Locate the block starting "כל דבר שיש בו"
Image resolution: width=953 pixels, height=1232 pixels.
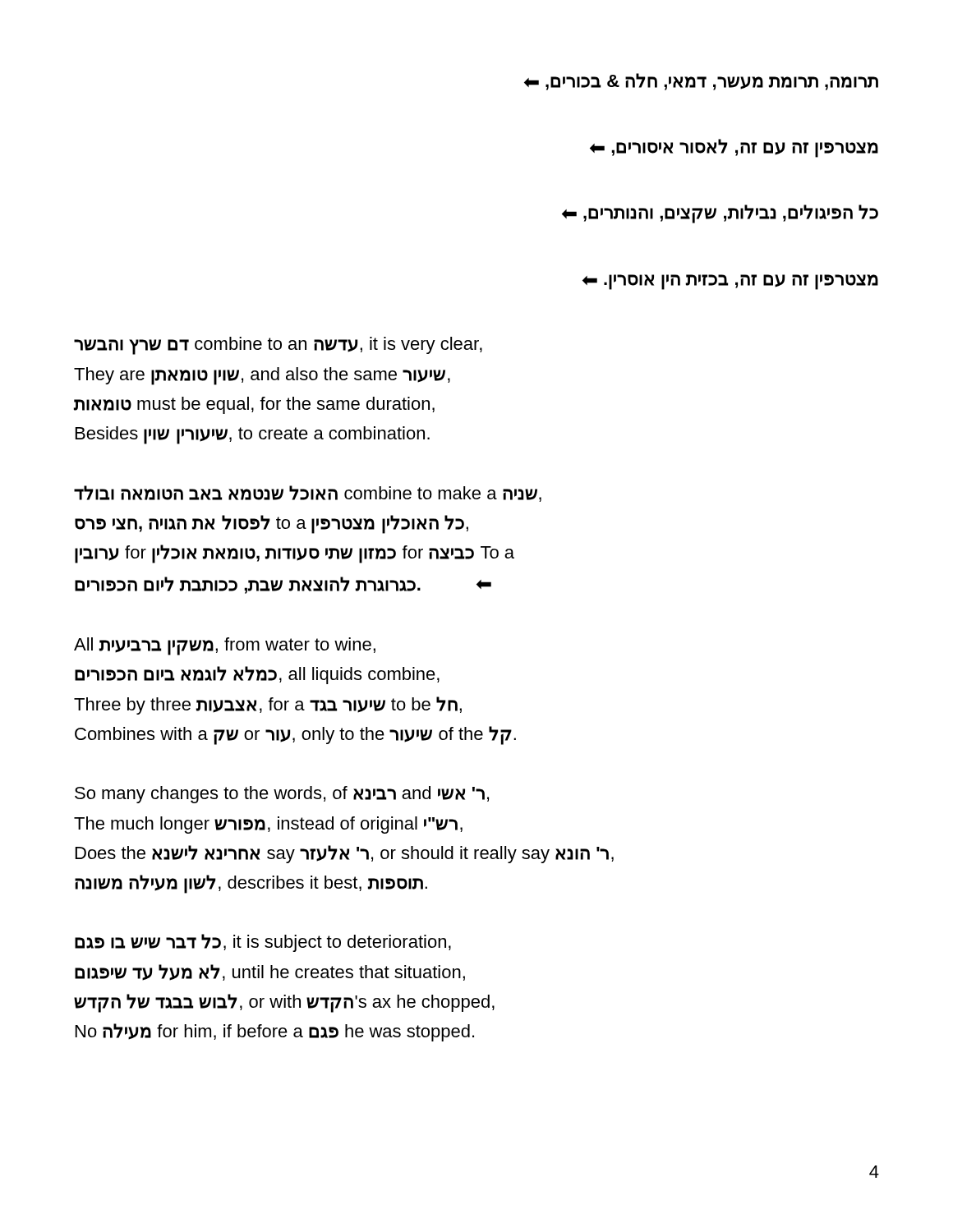[285, 987]
